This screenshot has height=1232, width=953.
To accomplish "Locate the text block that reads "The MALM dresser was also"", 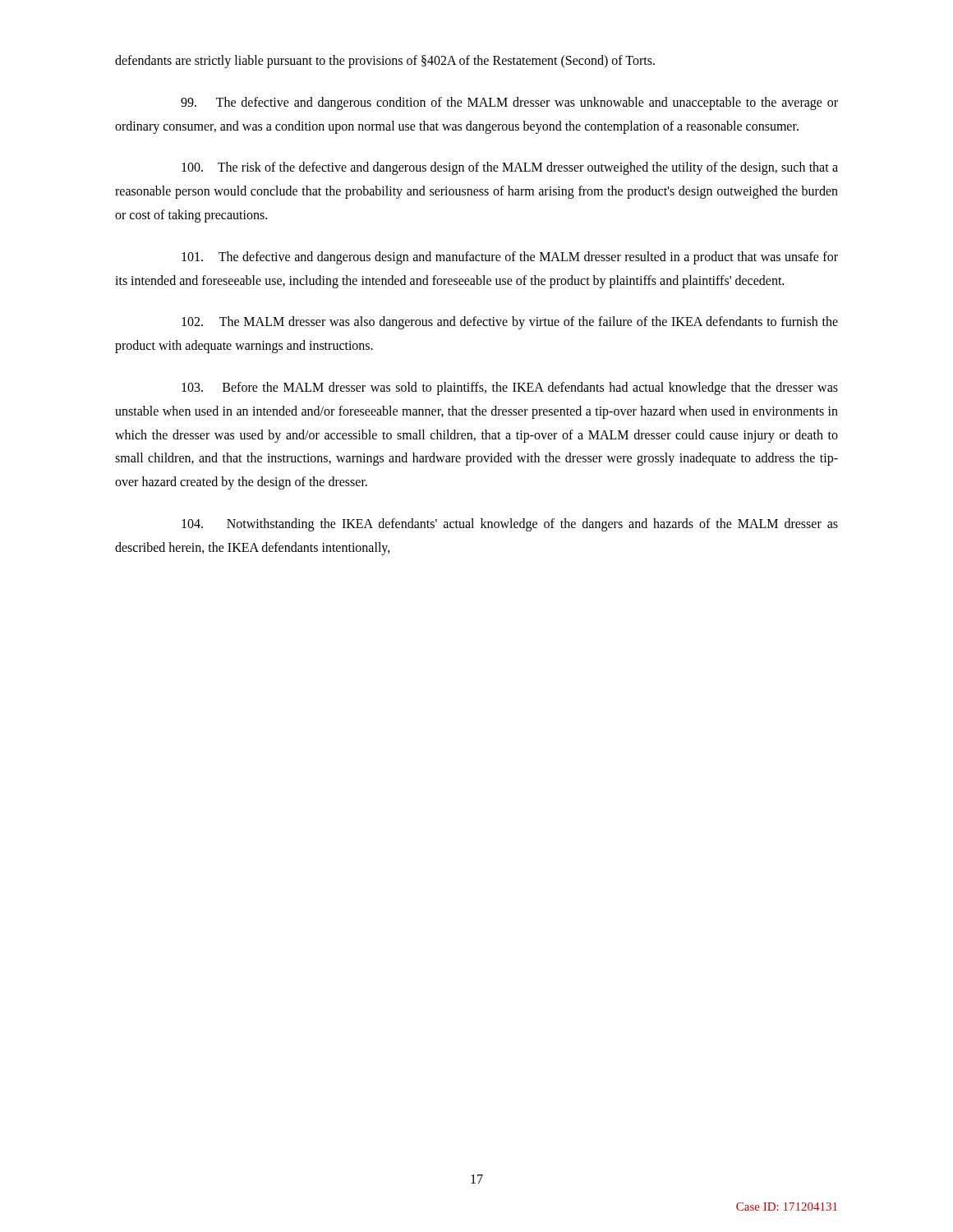I will point(476,334).
